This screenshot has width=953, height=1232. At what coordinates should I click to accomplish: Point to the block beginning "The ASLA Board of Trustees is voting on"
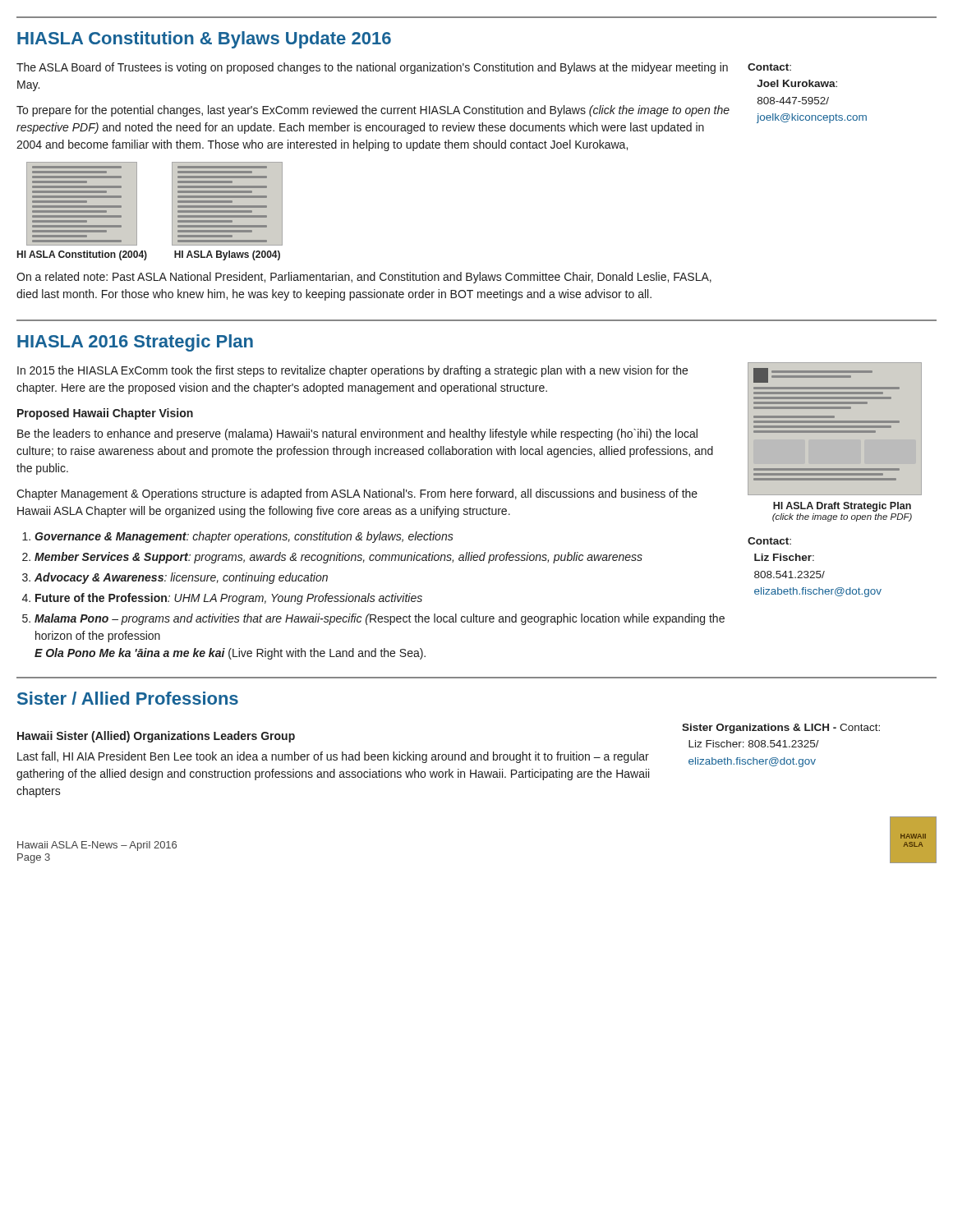pyautogui.click(x=374, y=76)
